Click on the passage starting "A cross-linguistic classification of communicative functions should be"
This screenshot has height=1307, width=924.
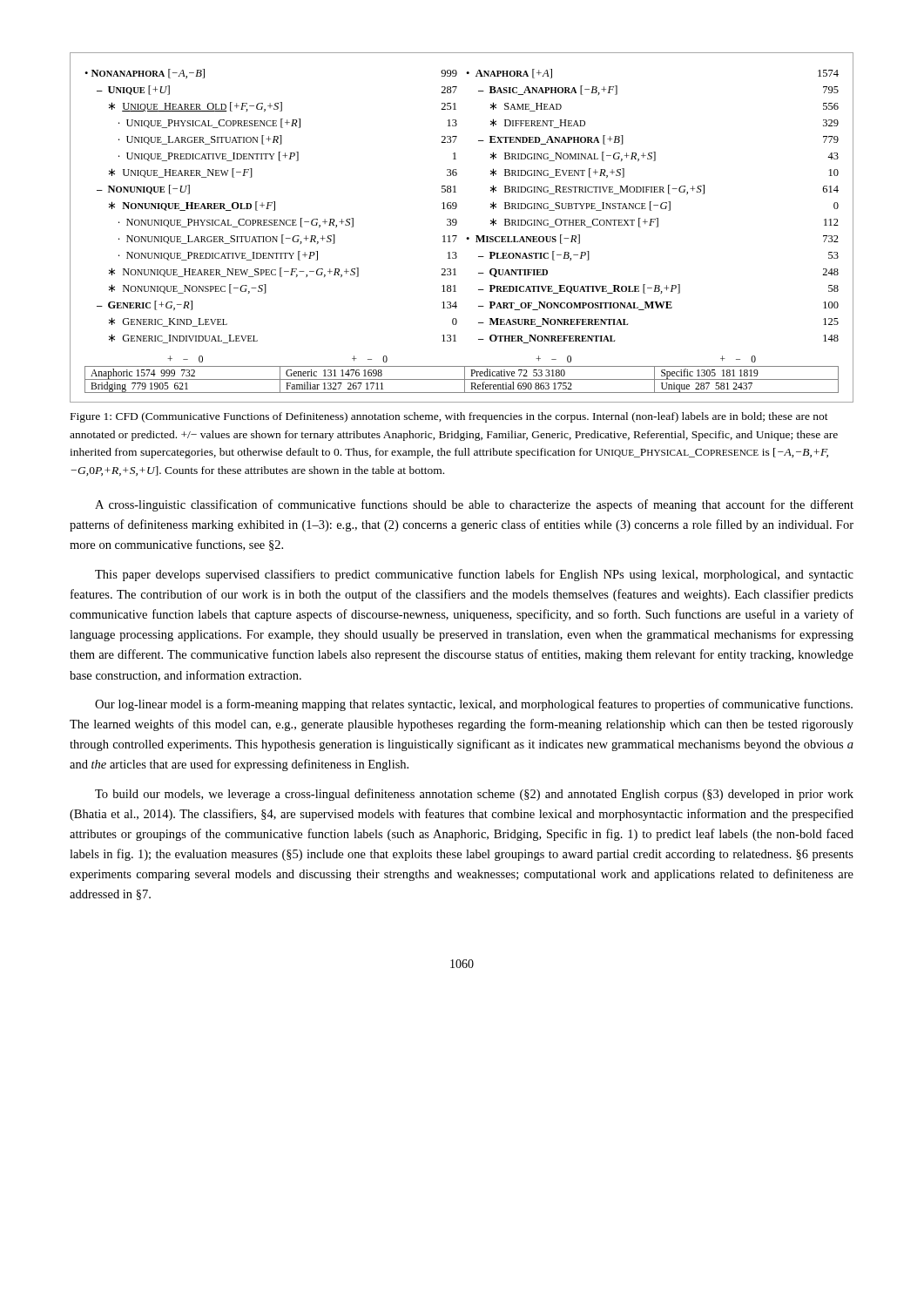tap(462, 525)
